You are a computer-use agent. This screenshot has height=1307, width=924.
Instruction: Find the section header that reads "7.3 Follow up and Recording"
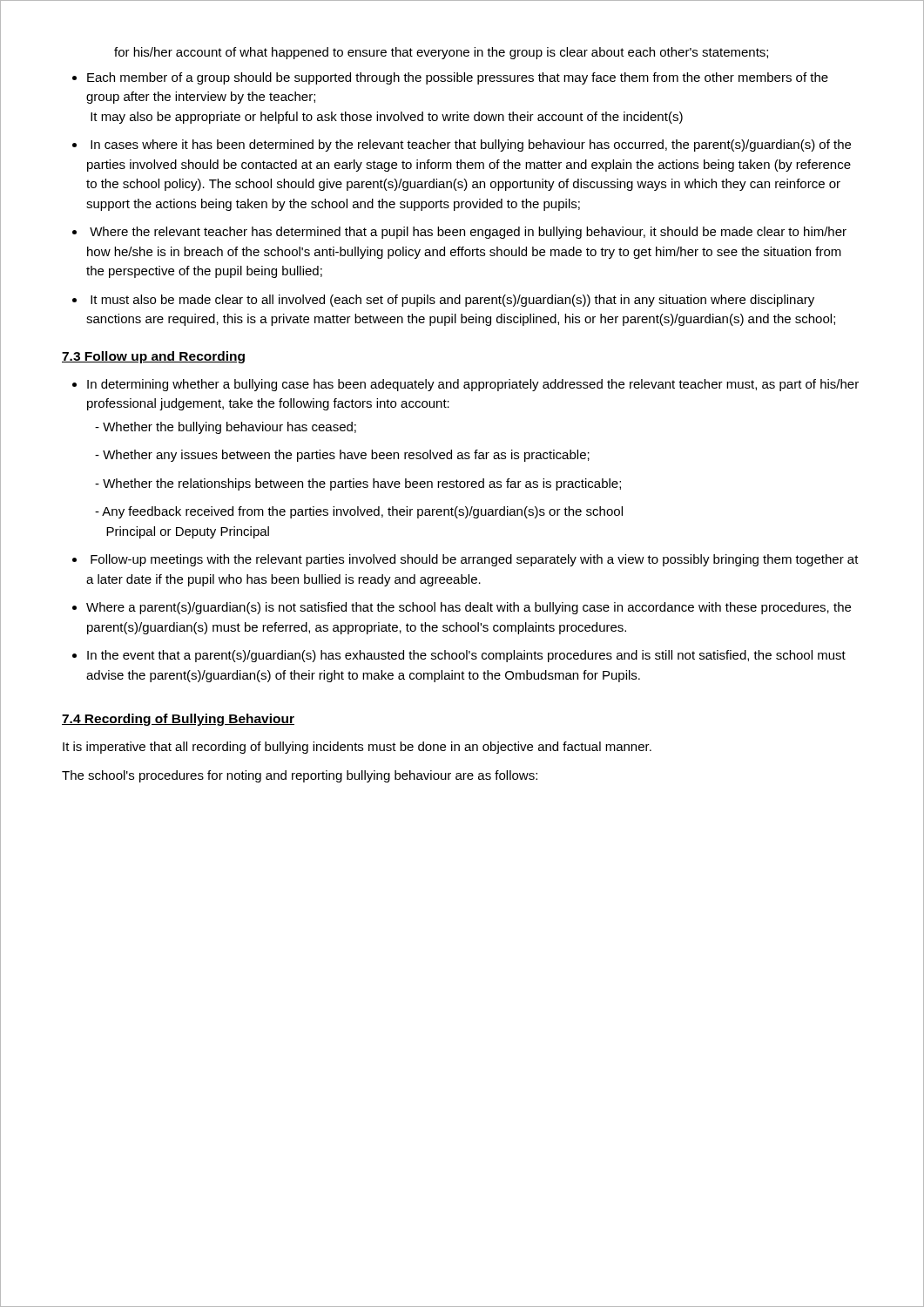click(x=154, y=356)
